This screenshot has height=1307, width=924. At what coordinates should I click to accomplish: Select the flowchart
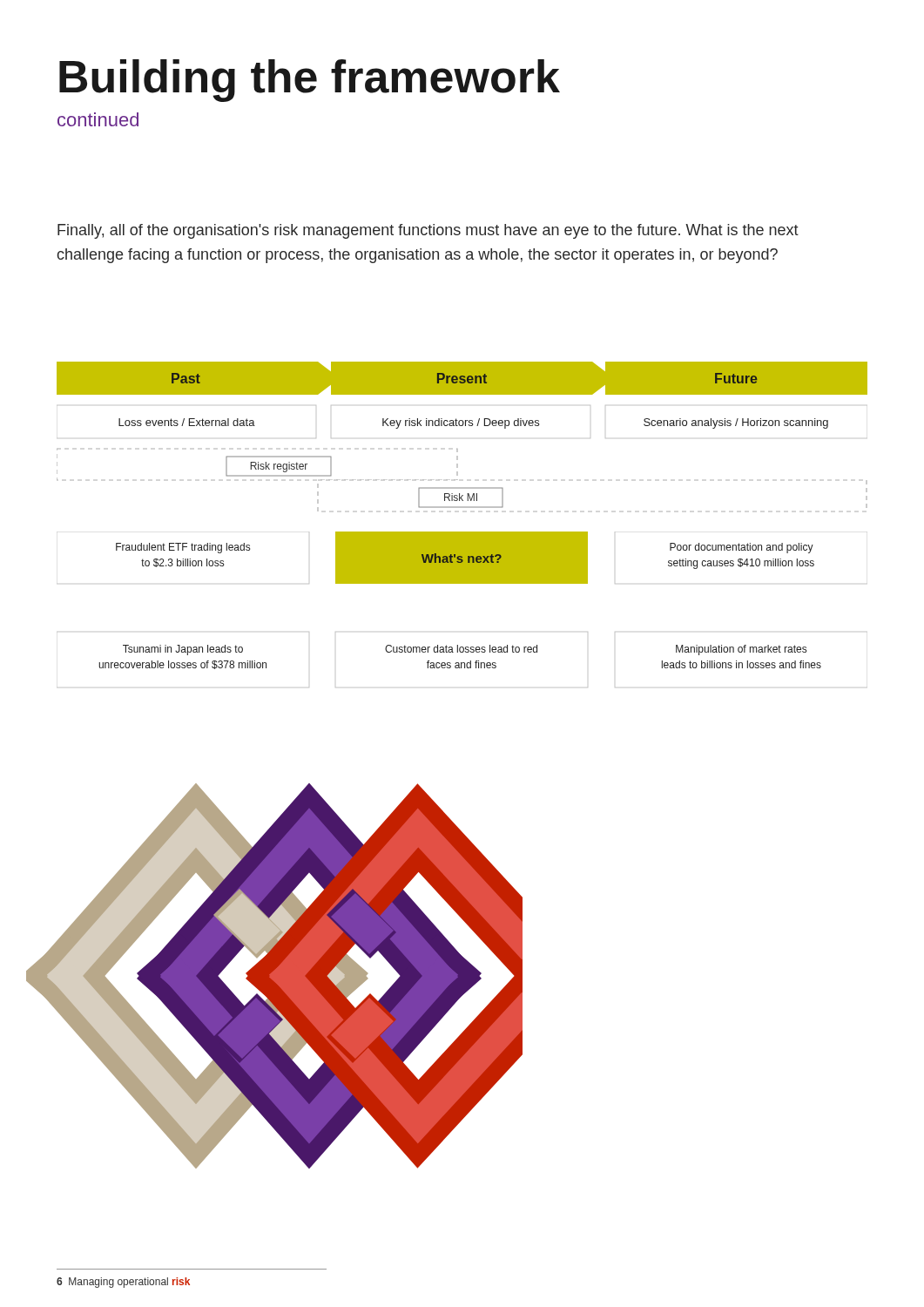pyautogui.click(x=462, y=439)
